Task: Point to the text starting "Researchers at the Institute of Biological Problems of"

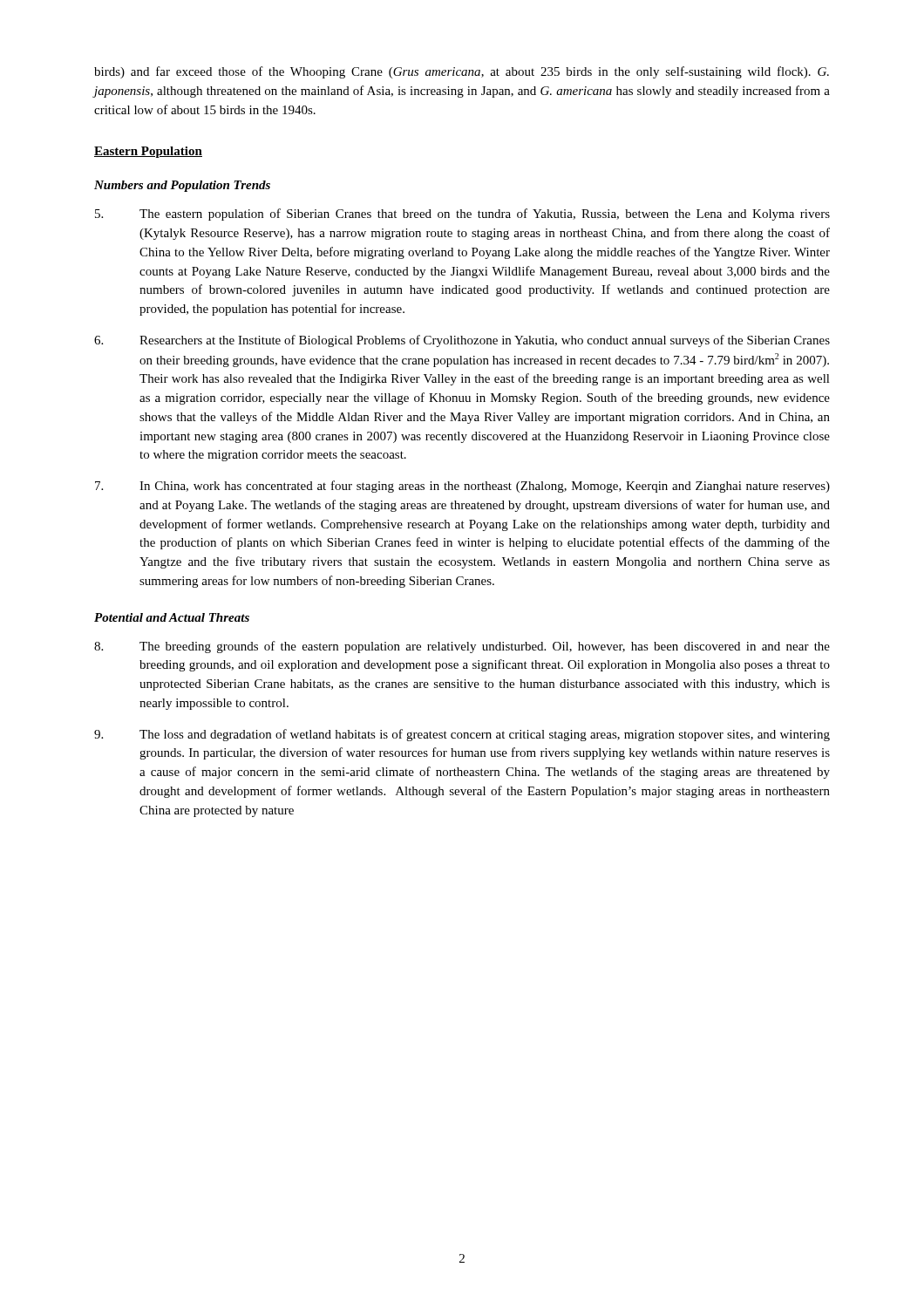Action: point(462,398)
